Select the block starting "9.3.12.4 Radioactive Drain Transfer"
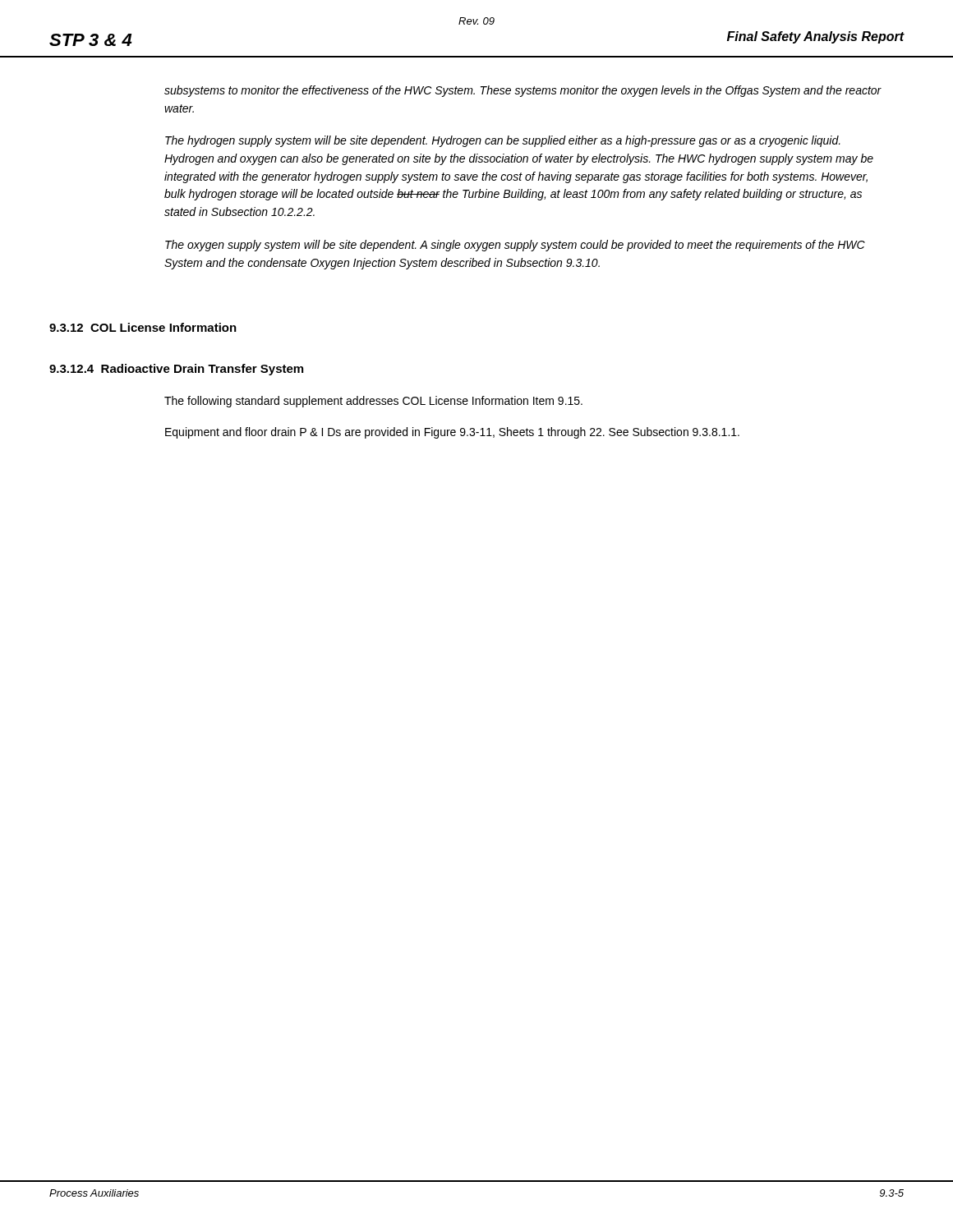The width and height of the screenshot is (953, 1232). point(177,368)
